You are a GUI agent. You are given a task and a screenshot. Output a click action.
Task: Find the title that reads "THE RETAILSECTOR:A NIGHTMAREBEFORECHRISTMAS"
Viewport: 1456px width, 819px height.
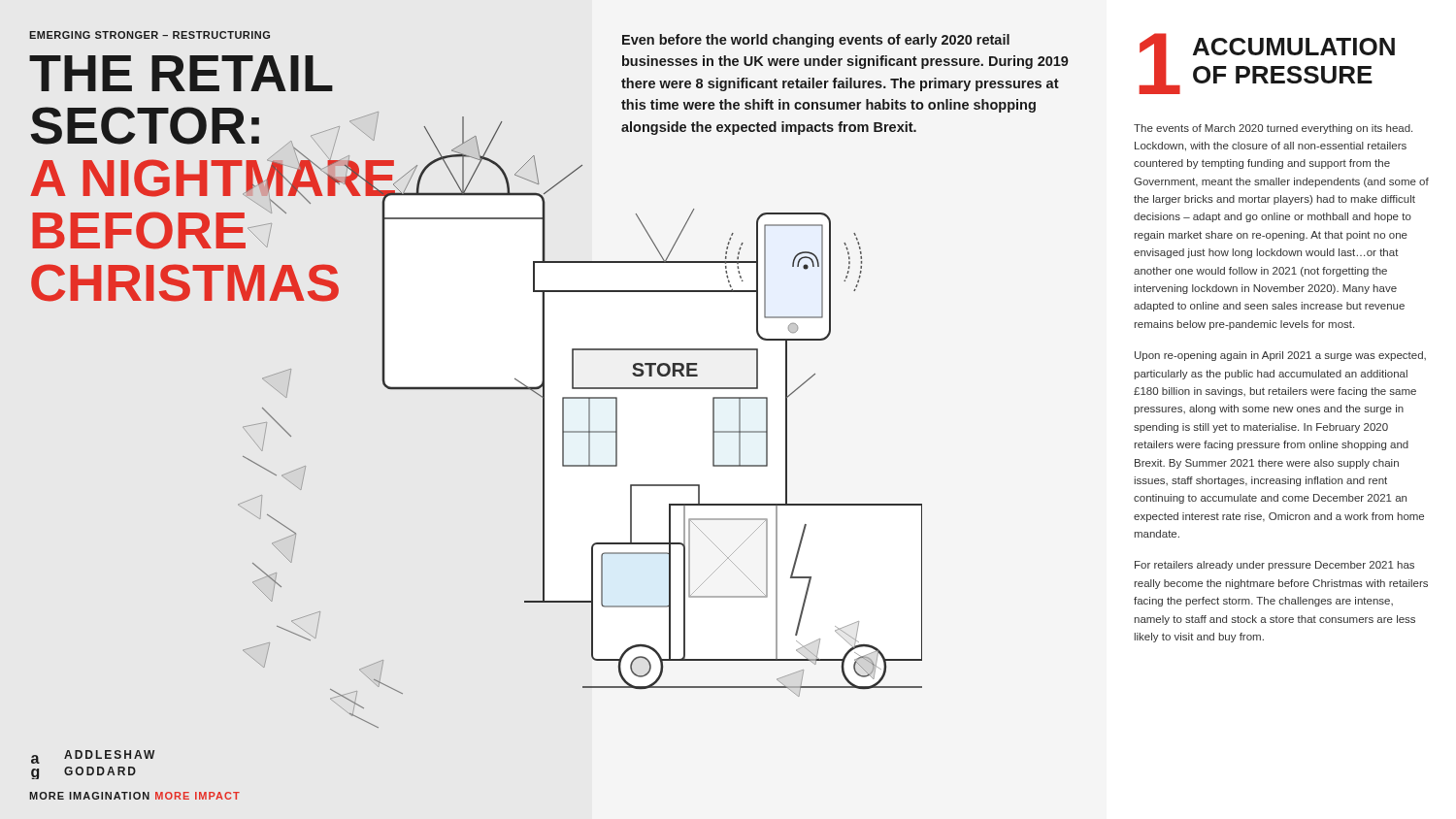point(213,178)
